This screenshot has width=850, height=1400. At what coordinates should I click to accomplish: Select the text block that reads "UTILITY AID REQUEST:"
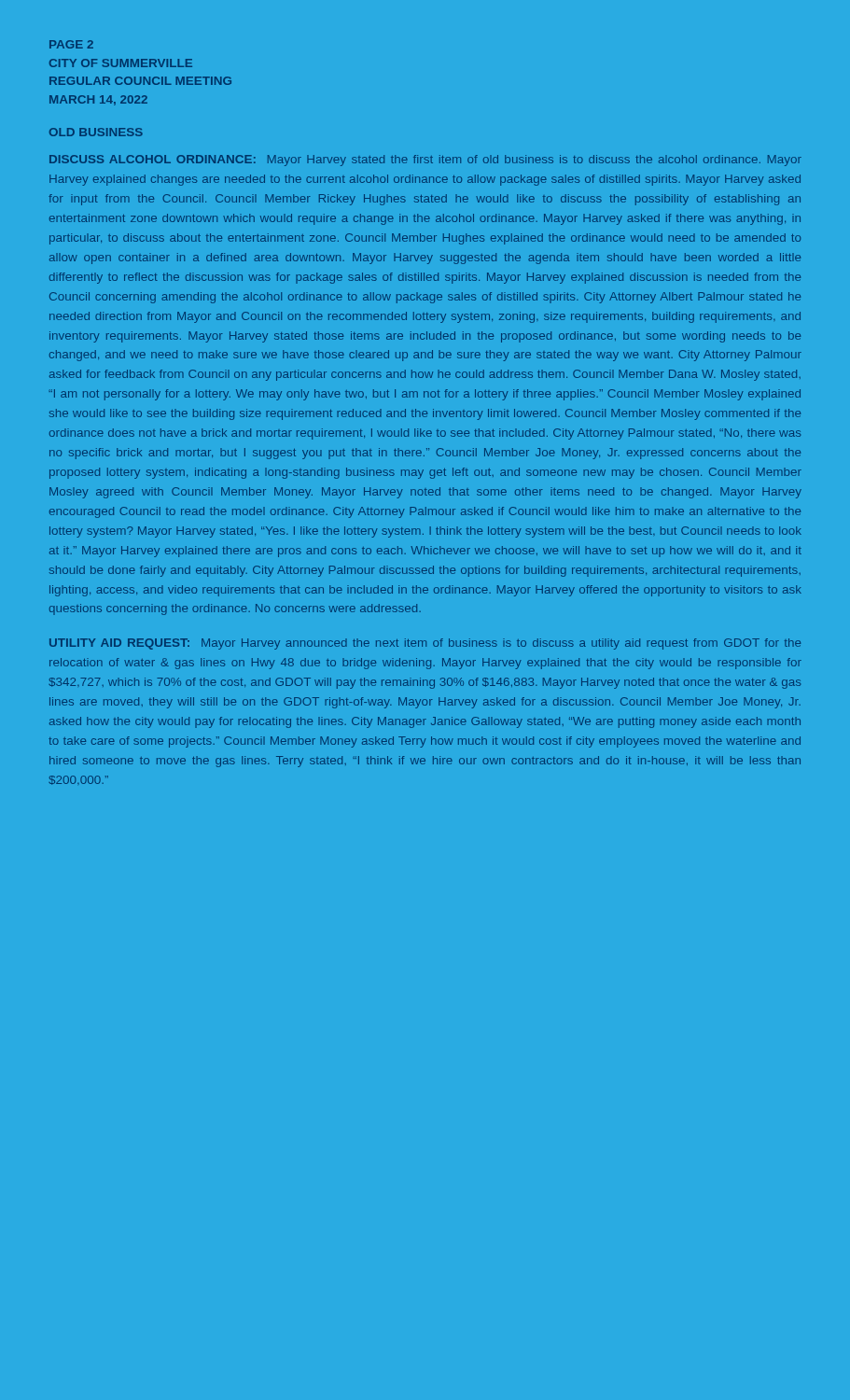[x=425, y=711]
